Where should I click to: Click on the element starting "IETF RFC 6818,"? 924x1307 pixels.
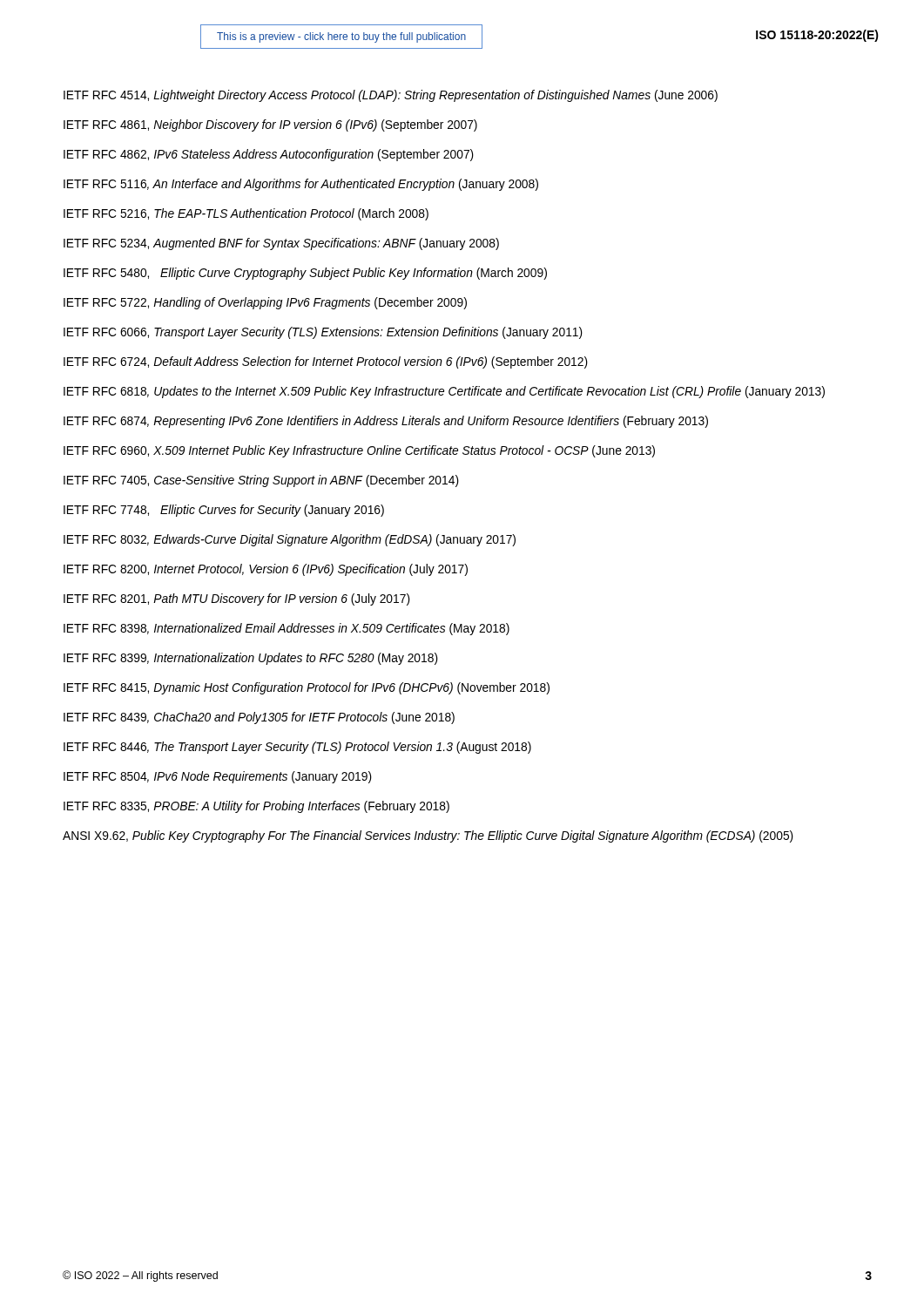(444, 392)
